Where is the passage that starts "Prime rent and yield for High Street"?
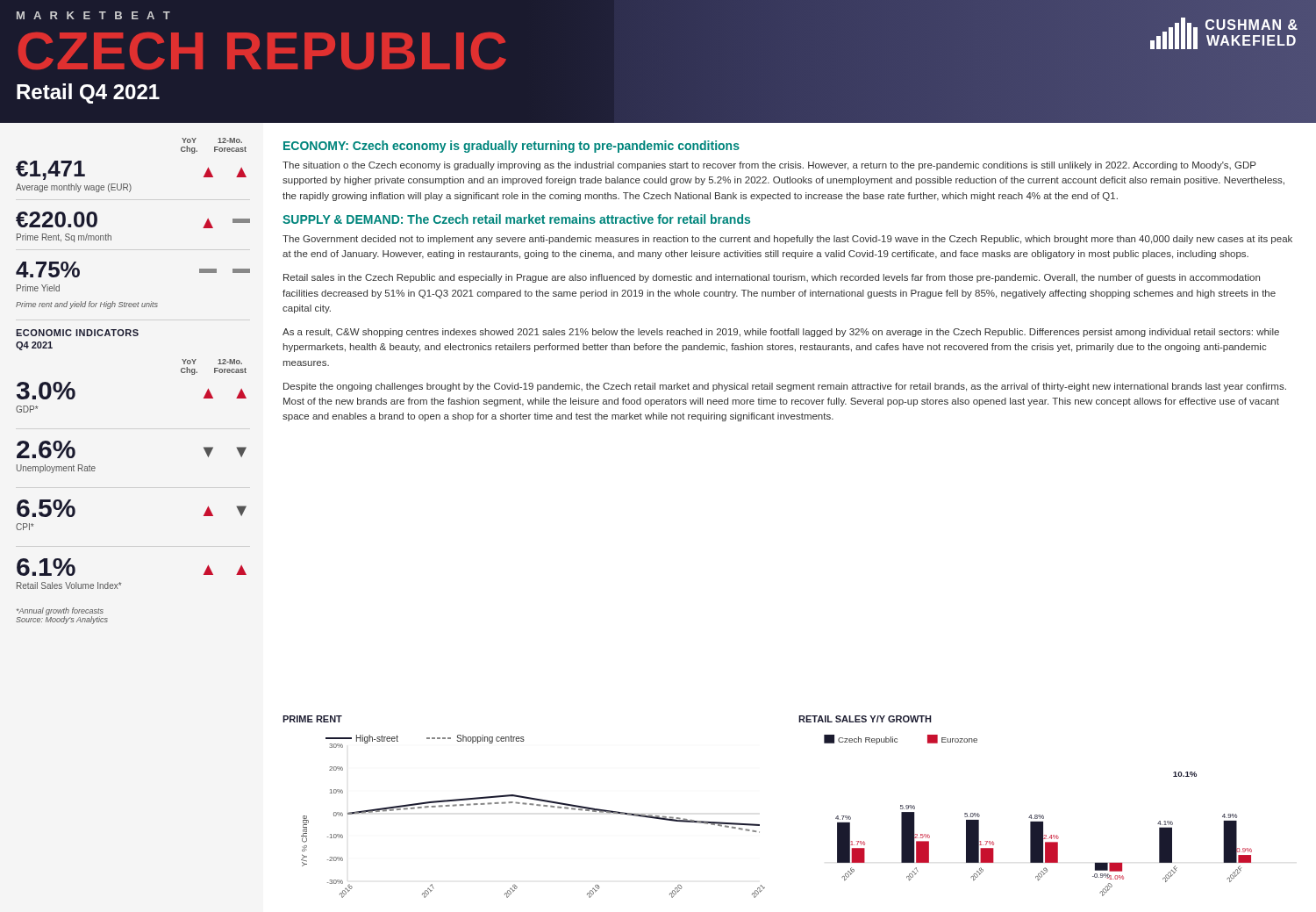Viewport: 1316px width, 912px height. (87, 304)
